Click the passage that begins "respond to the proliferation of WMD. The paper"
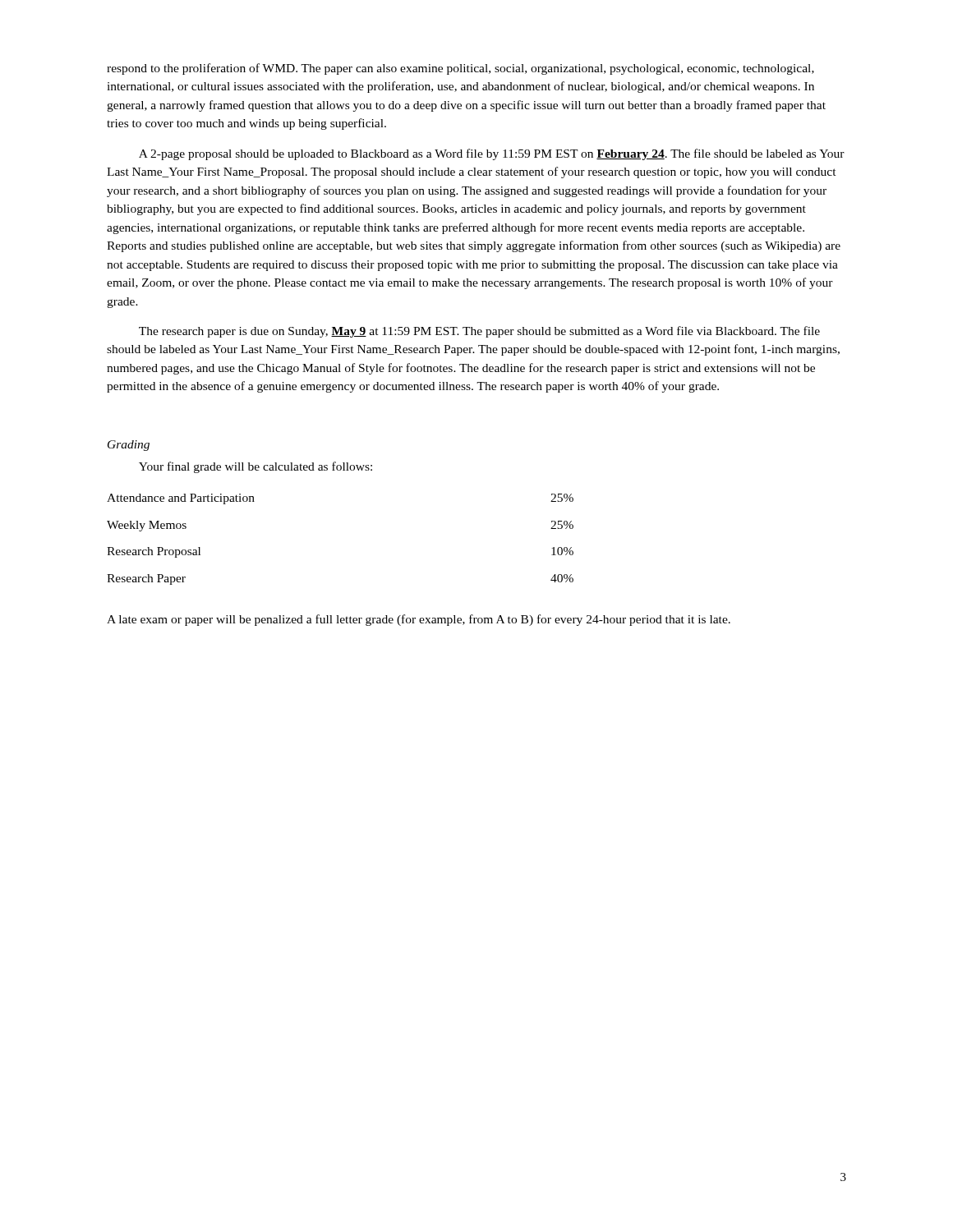 coord(476,96)
